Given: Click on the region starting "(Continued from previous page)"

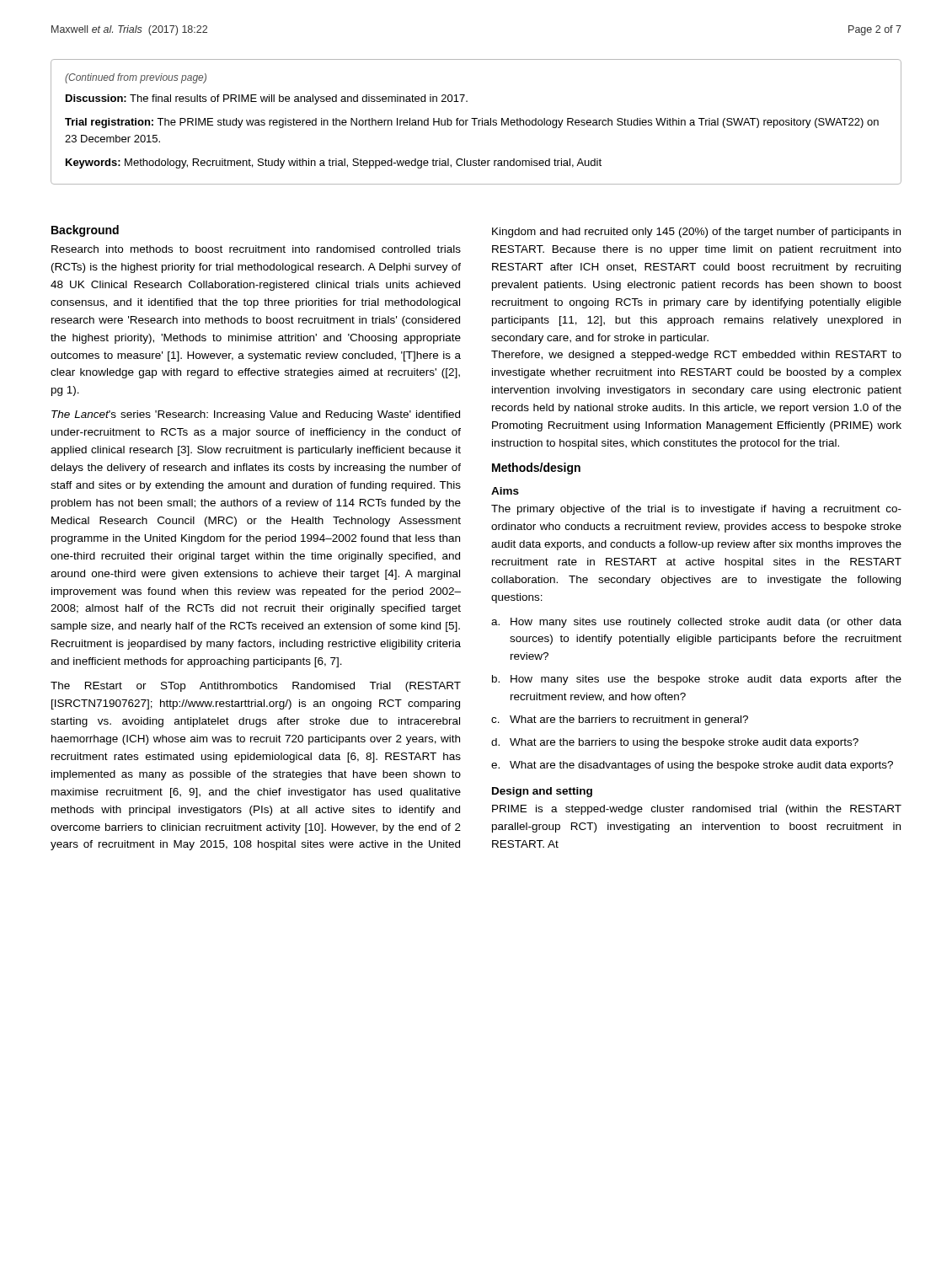Looking at the screenshot, I should click(x=136, y=78).
